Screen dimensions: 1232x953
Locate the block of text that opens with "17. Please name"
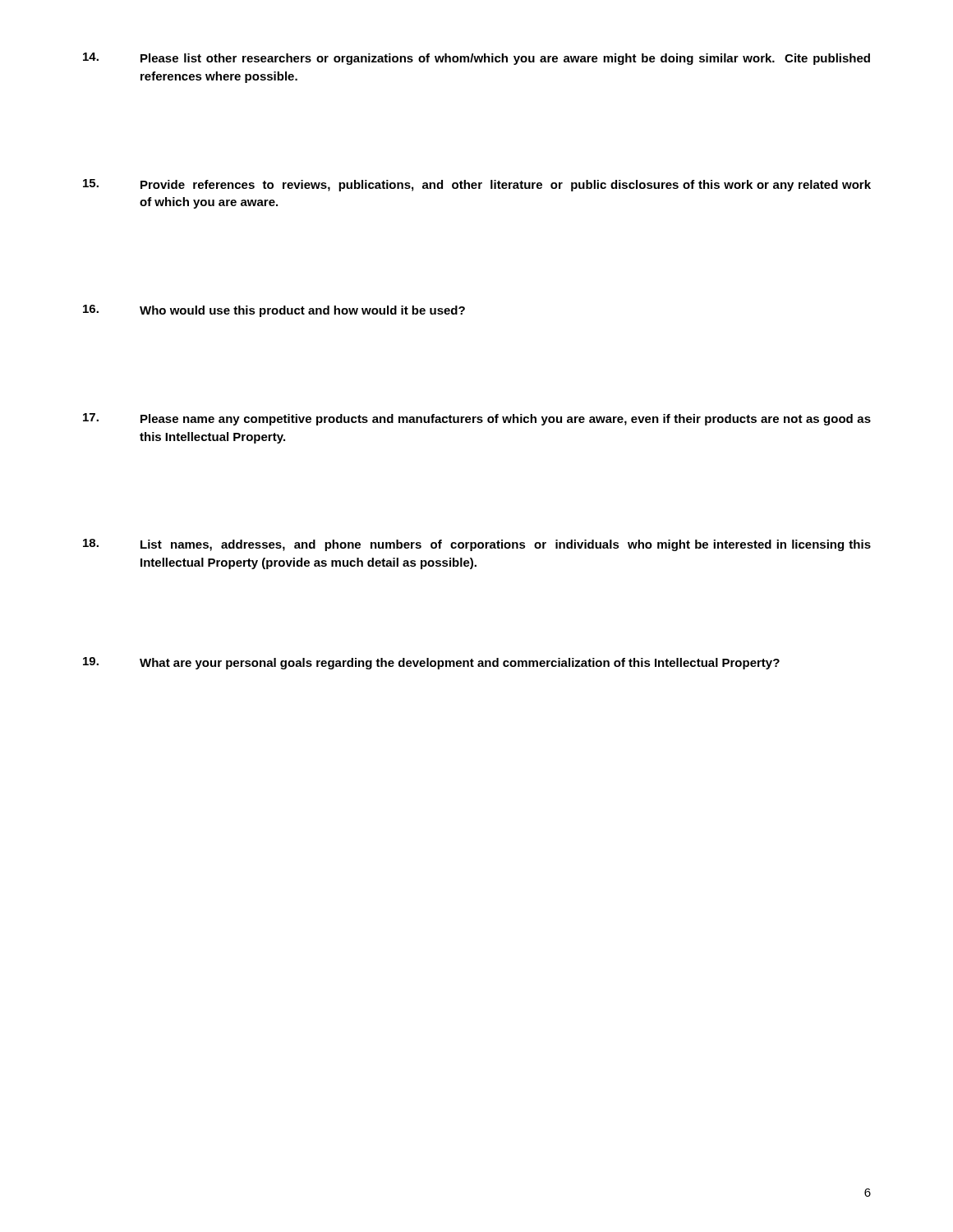[476, 428]
